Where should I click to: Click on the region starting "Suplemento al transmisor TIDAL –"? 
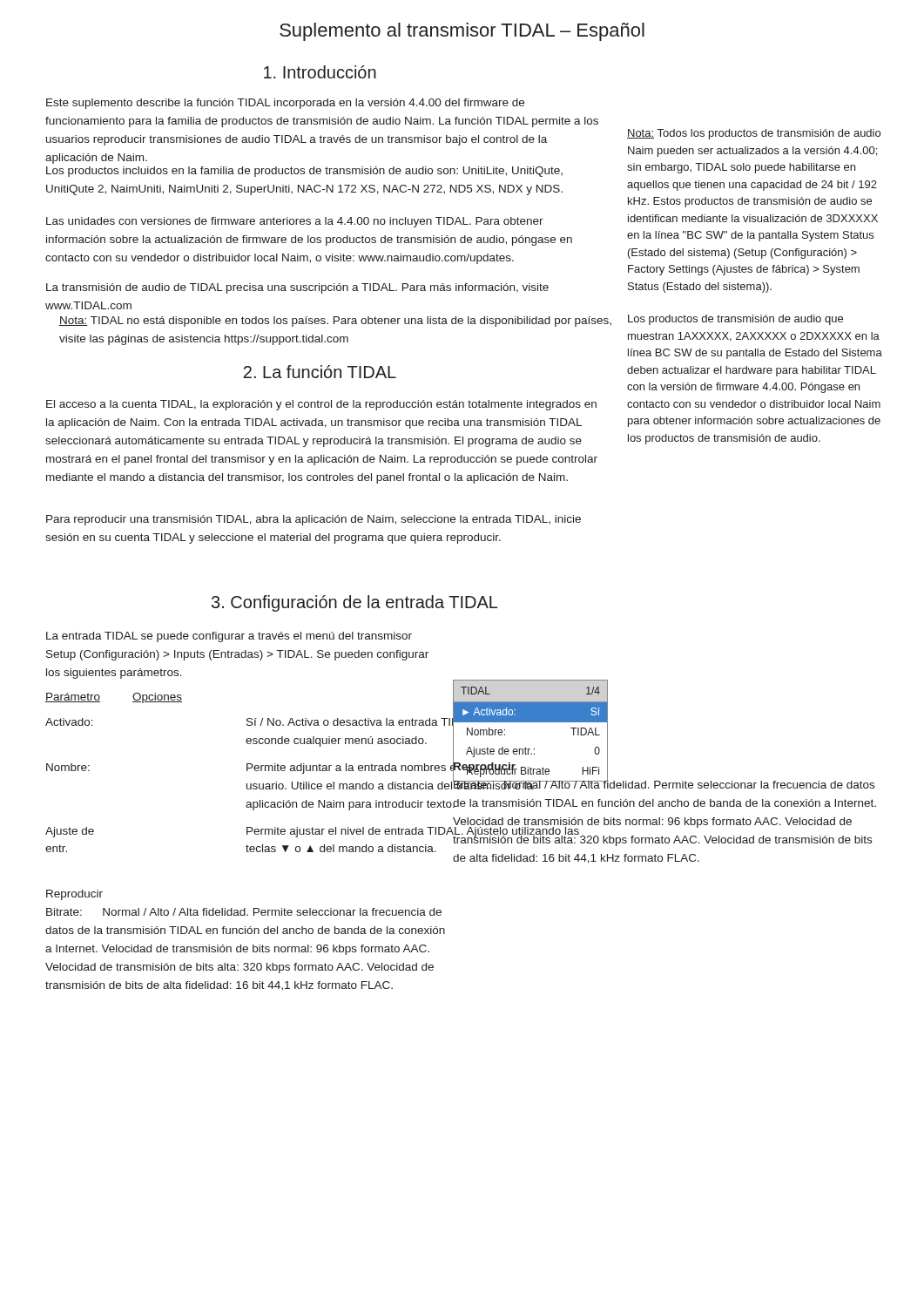point(462,30)
